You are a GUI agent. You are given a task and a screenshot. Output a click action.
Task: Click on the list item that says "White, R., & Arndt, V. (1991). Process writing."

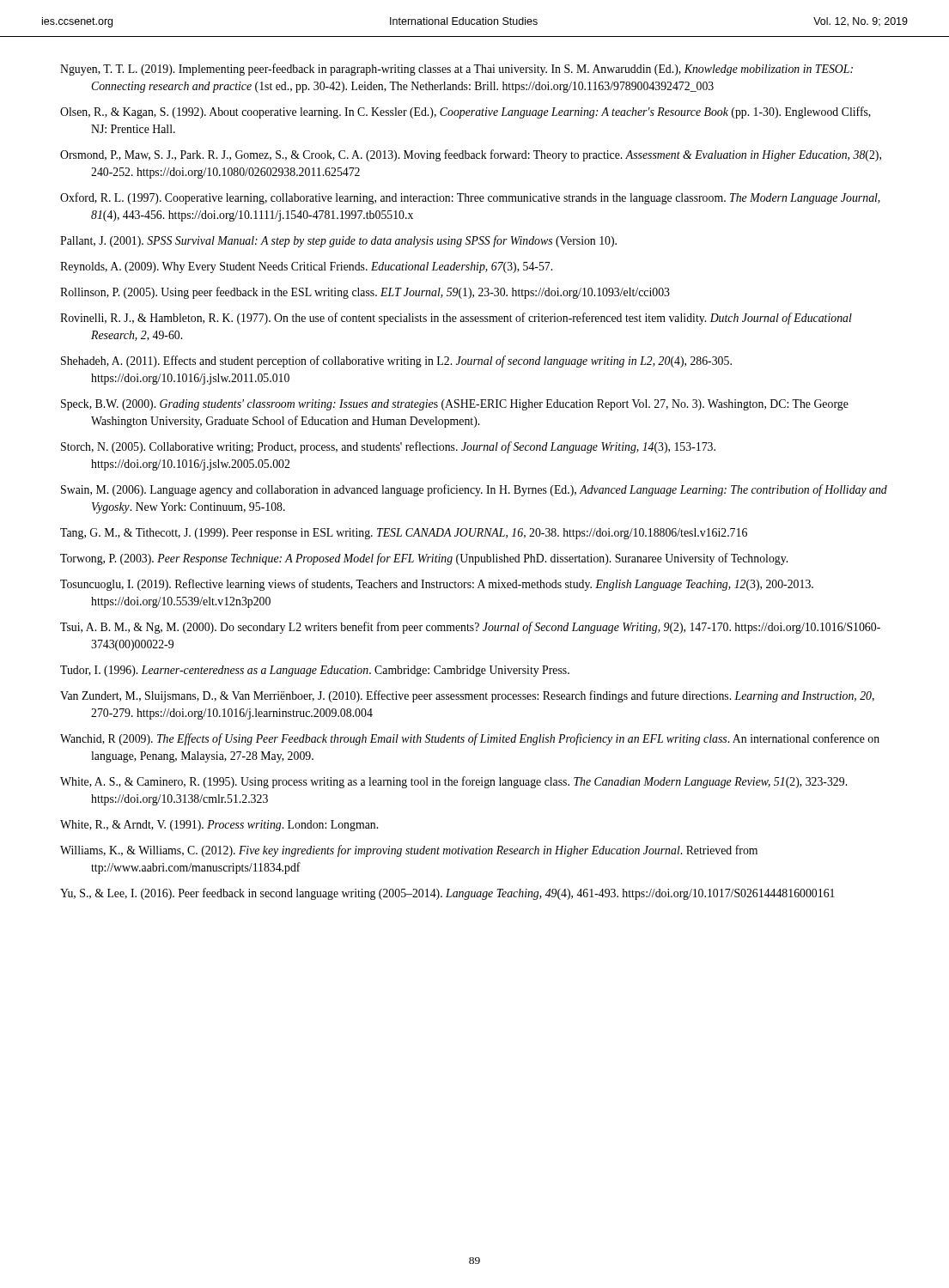tap(219, 825)
